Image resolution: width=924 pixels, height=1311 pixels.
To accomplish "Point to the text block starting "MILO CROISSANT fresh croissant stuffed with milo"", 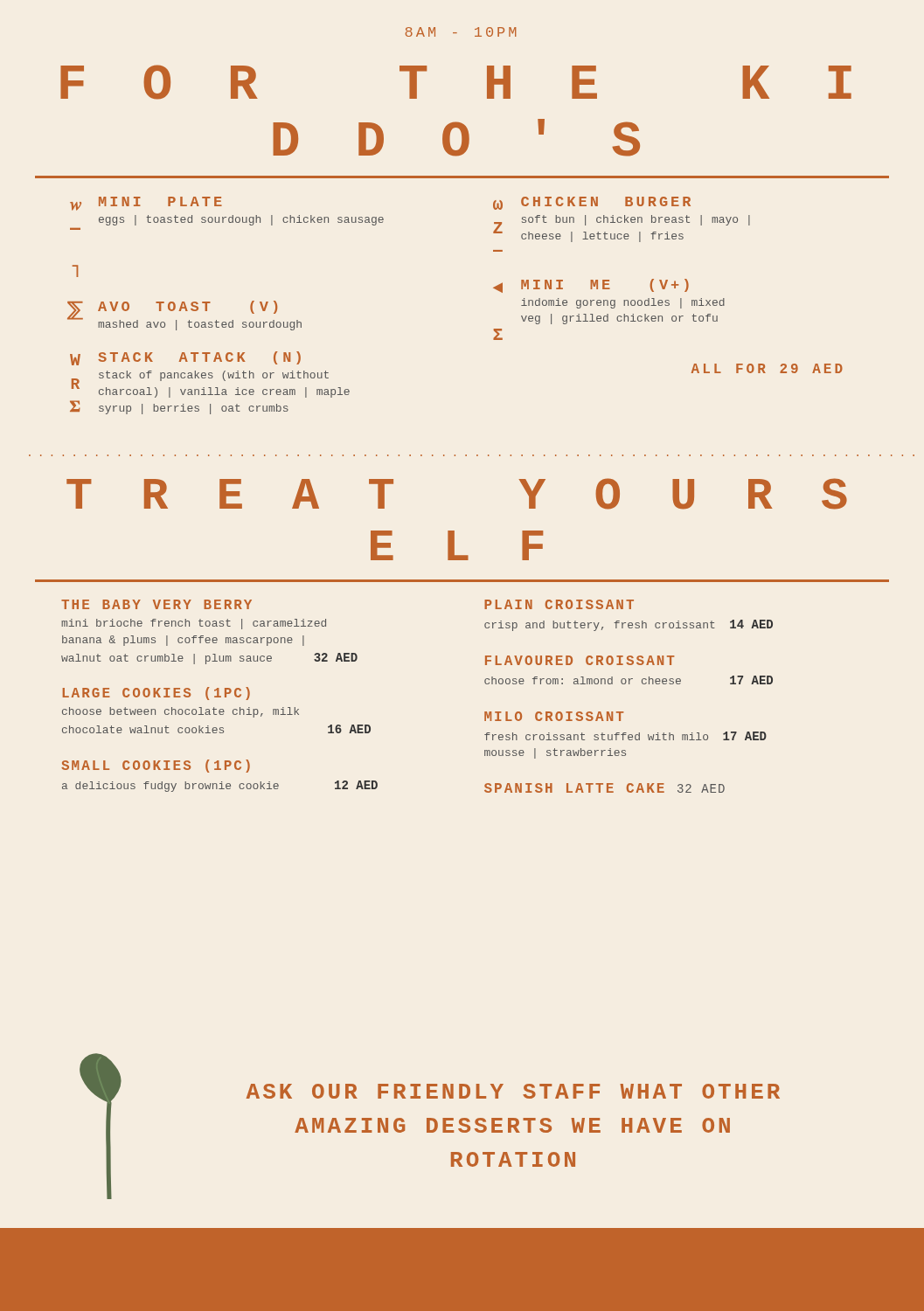I will (x=673, y=736).
